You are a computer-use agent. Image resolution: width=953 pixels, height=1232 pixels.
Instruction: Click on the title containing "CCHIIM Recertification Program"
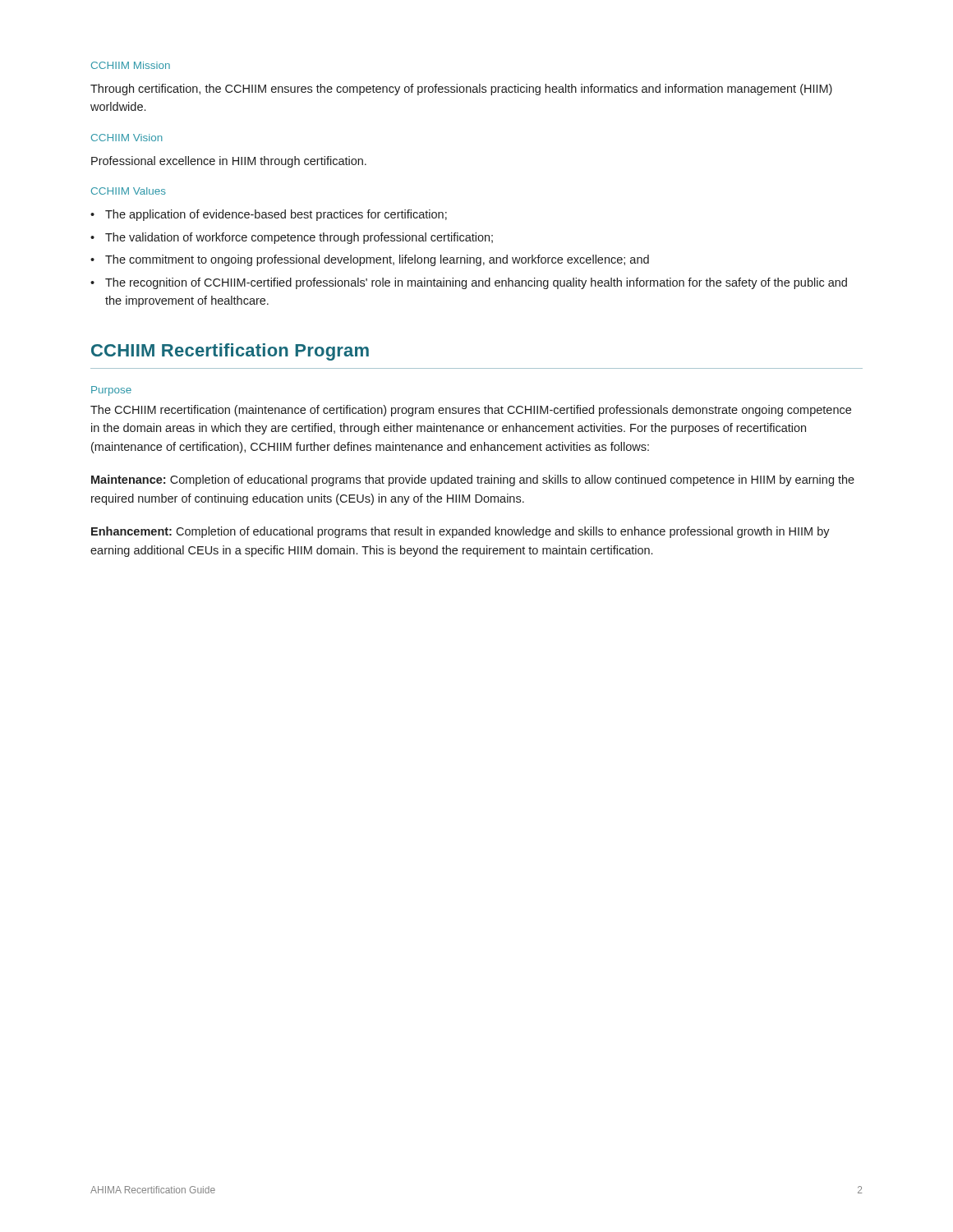pyautogui.click(x=230, y=352)
